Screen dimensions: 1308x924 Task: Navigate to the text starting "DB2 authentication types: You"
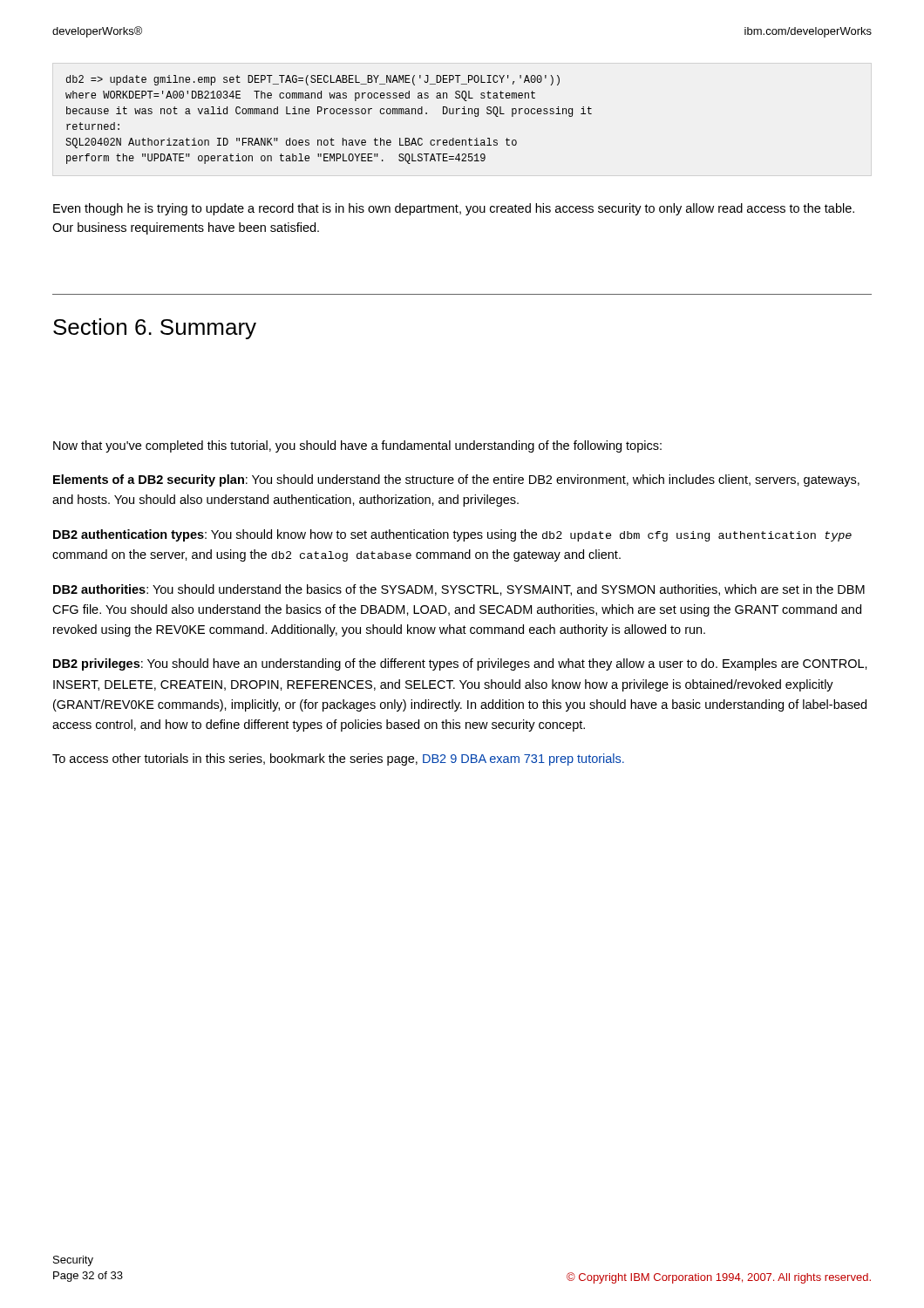(x=452, y=545)
